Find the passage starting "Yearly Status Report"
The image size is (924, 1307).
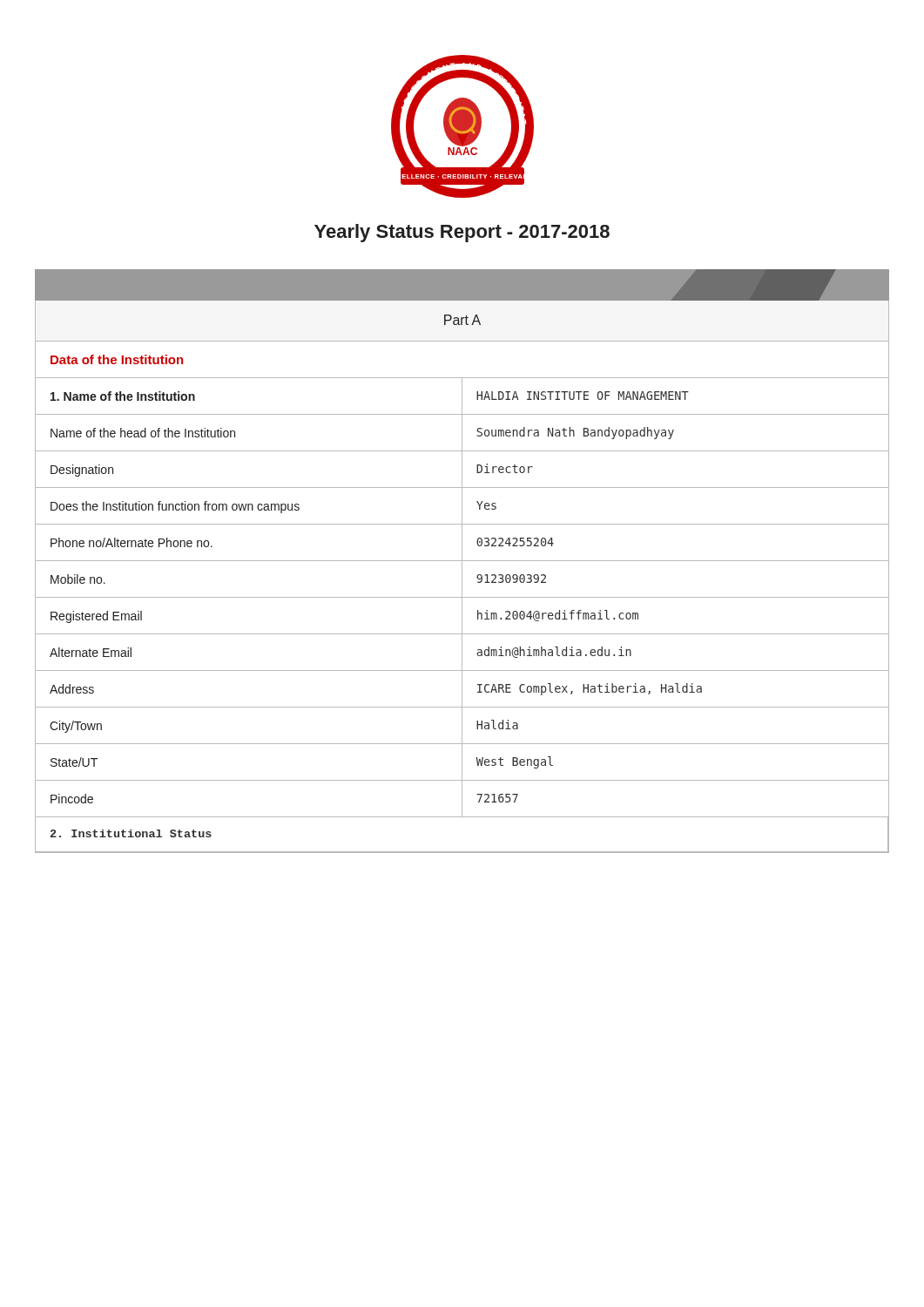[462, 231]
